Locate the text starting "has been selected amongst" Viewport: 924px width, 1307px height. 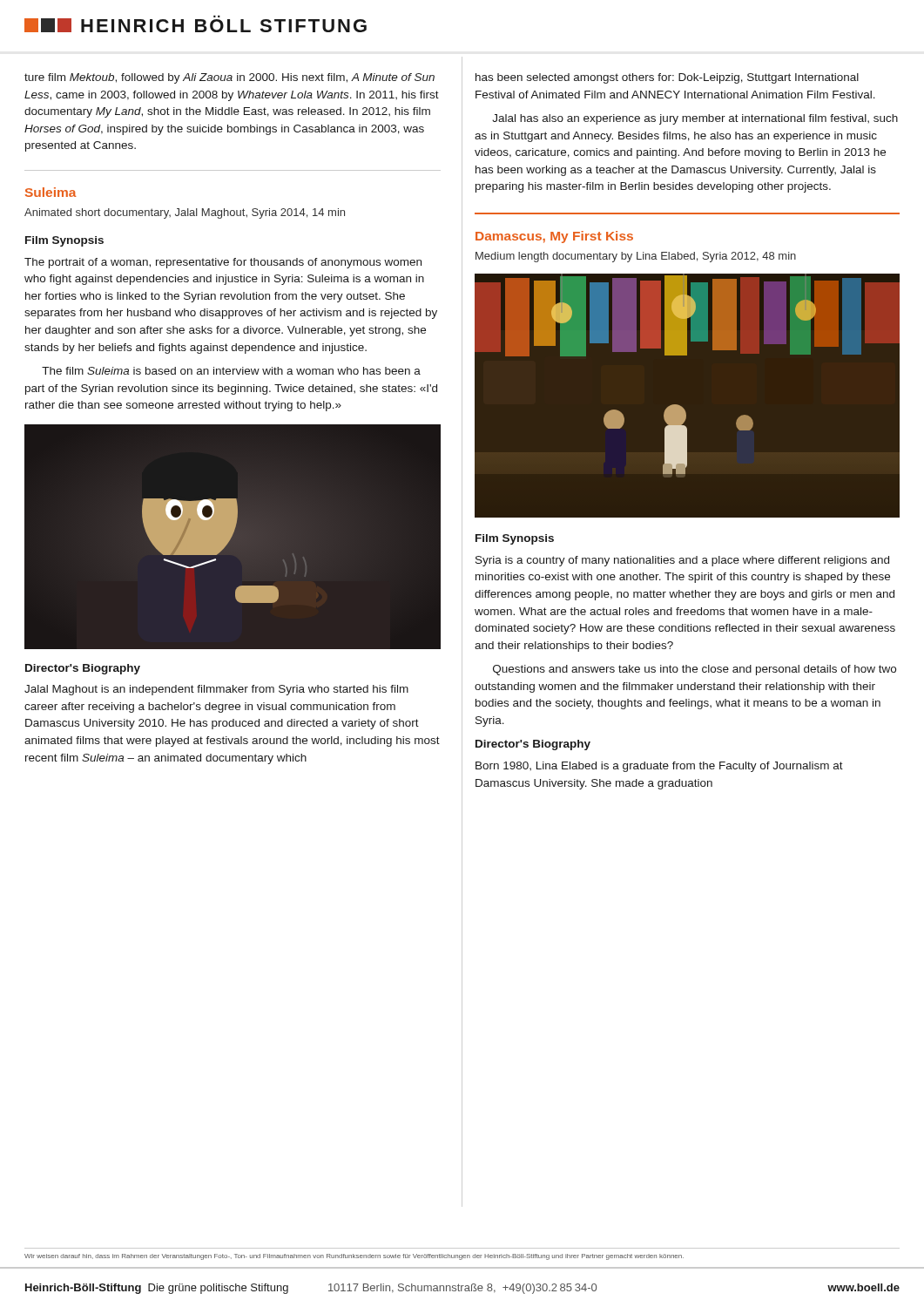tap(687, 132)
